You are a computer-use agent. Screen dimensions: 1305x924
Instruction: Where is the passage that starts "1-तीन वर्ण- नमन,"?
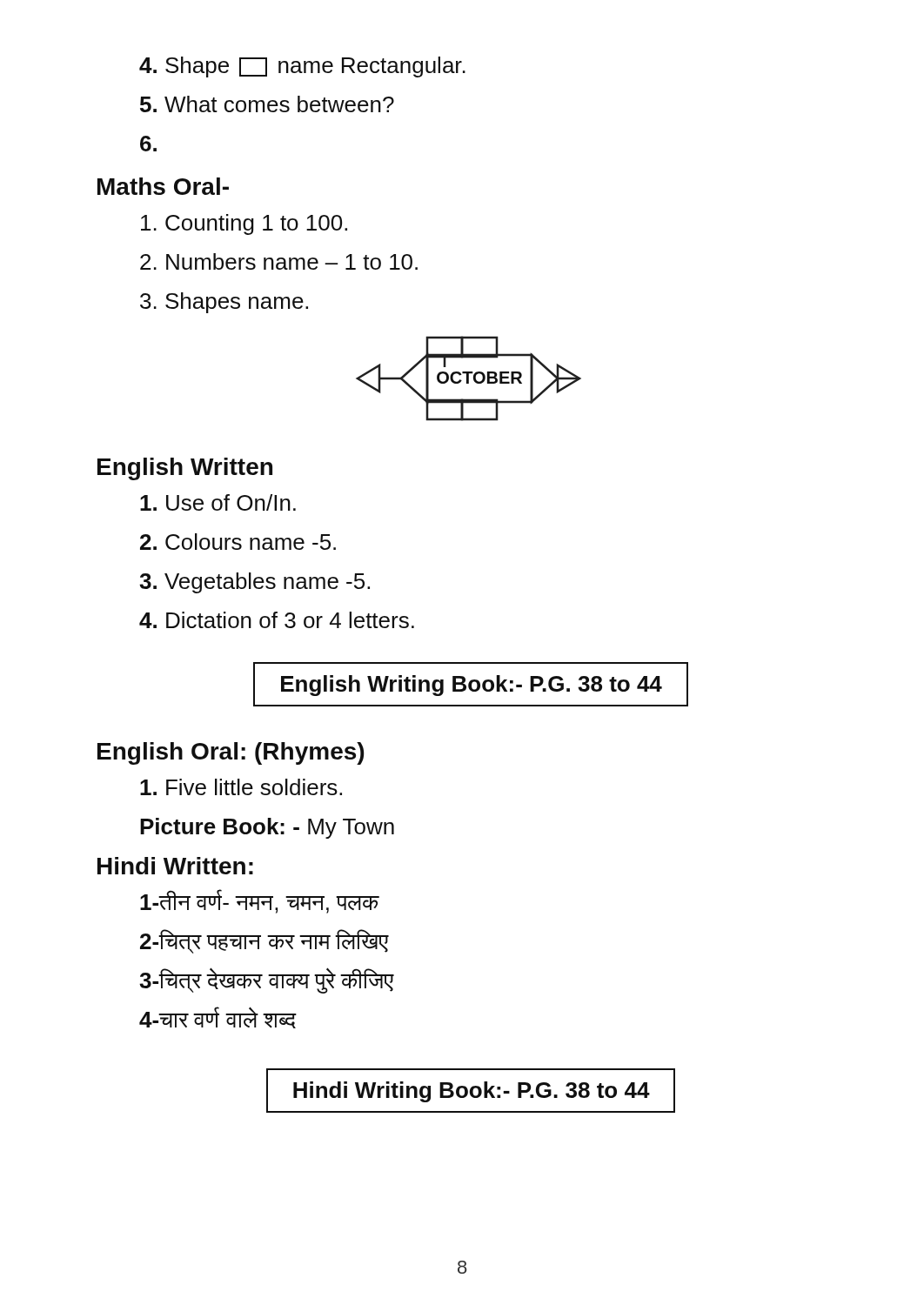(x=259, y=902)
